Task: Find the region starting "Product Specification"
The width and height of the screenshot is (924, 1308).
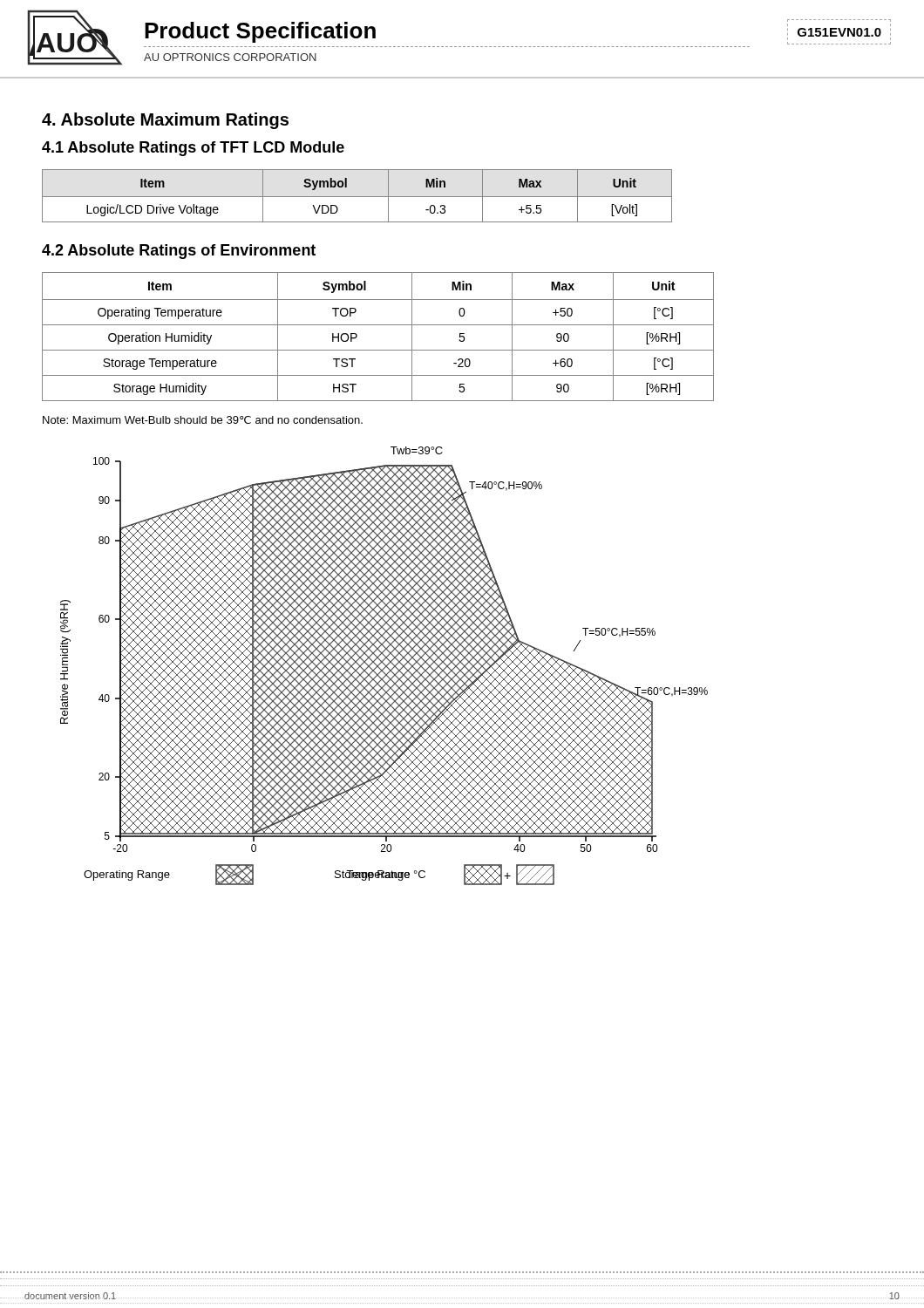Action: 260,30
